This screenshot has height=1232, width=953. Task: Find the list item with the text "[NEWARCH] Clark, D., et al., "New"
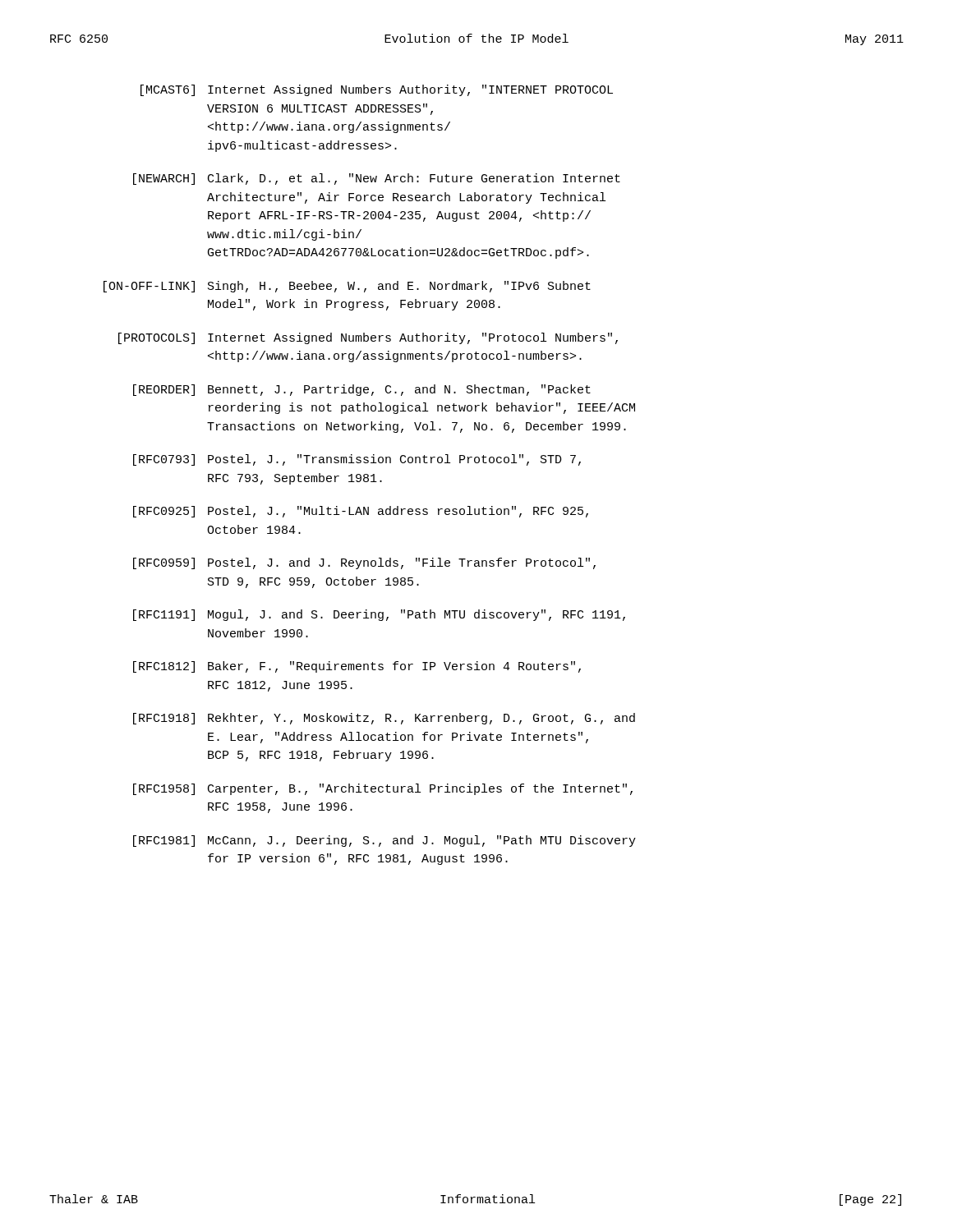coord(476,217)
